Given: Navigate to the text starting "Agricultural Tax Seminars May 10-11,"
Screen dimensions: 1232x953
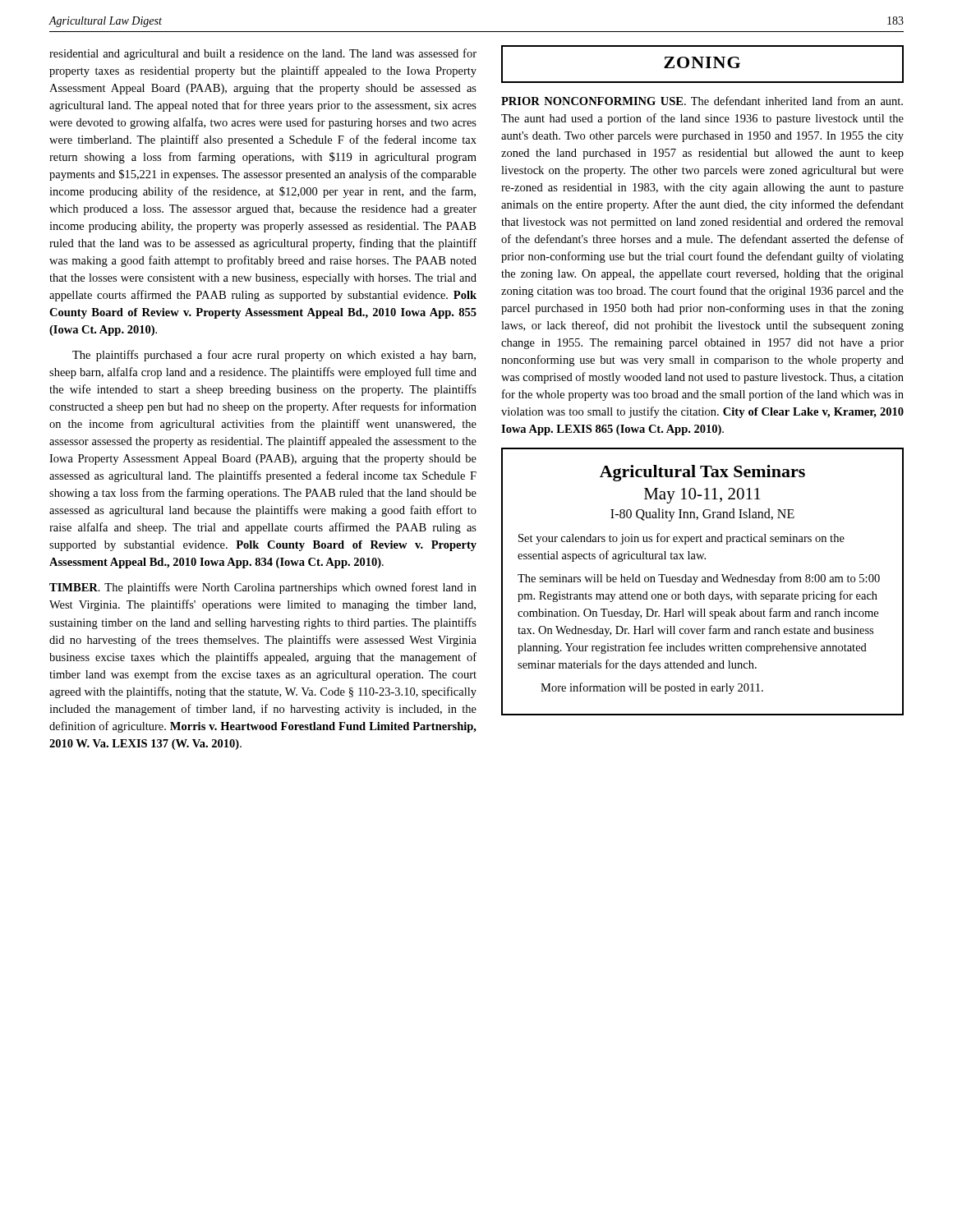Looking at the screenshot, I should (702, 579).
